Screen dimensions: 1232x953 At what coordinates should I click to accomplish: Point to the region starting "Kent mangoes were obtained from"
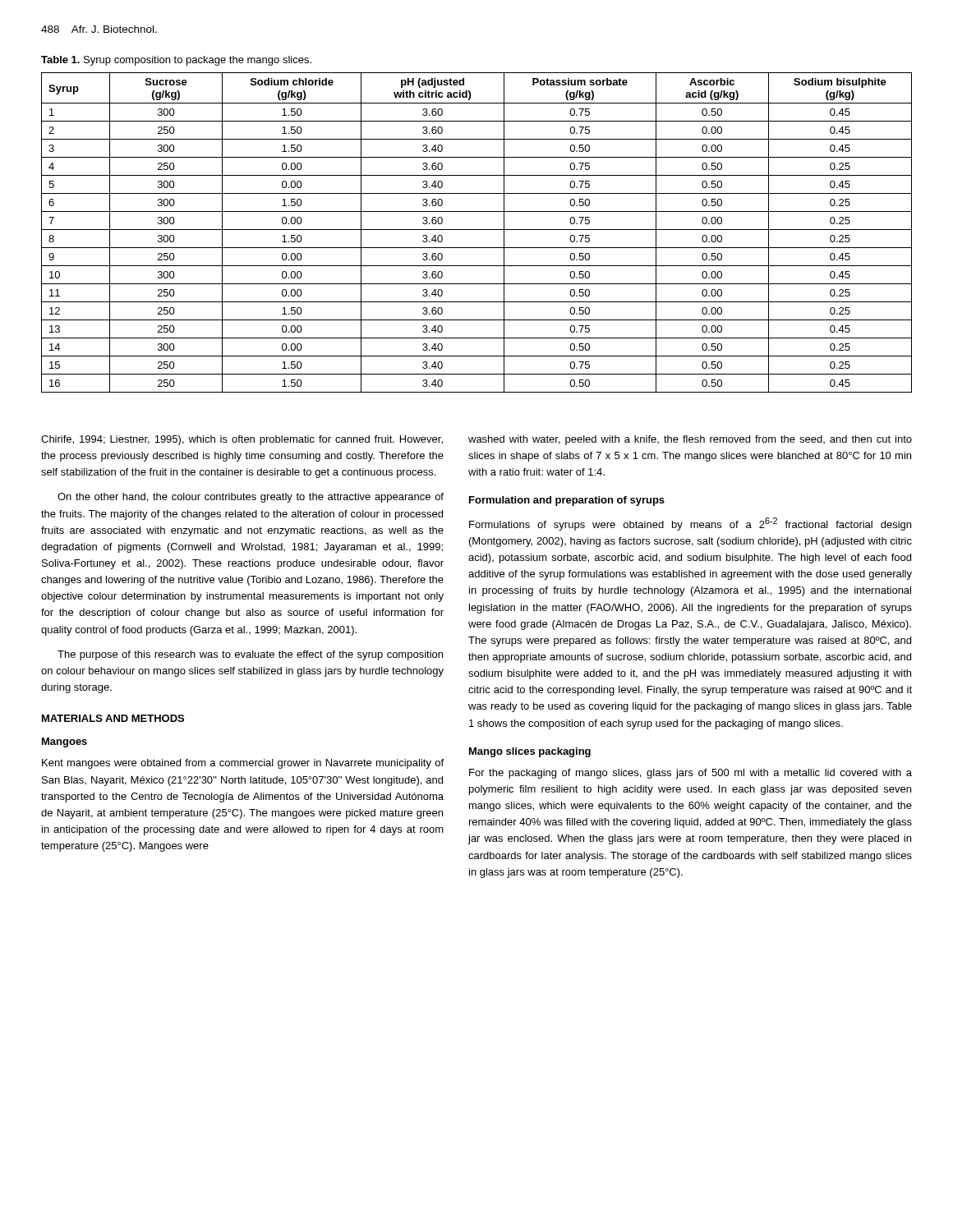[242, 804]
